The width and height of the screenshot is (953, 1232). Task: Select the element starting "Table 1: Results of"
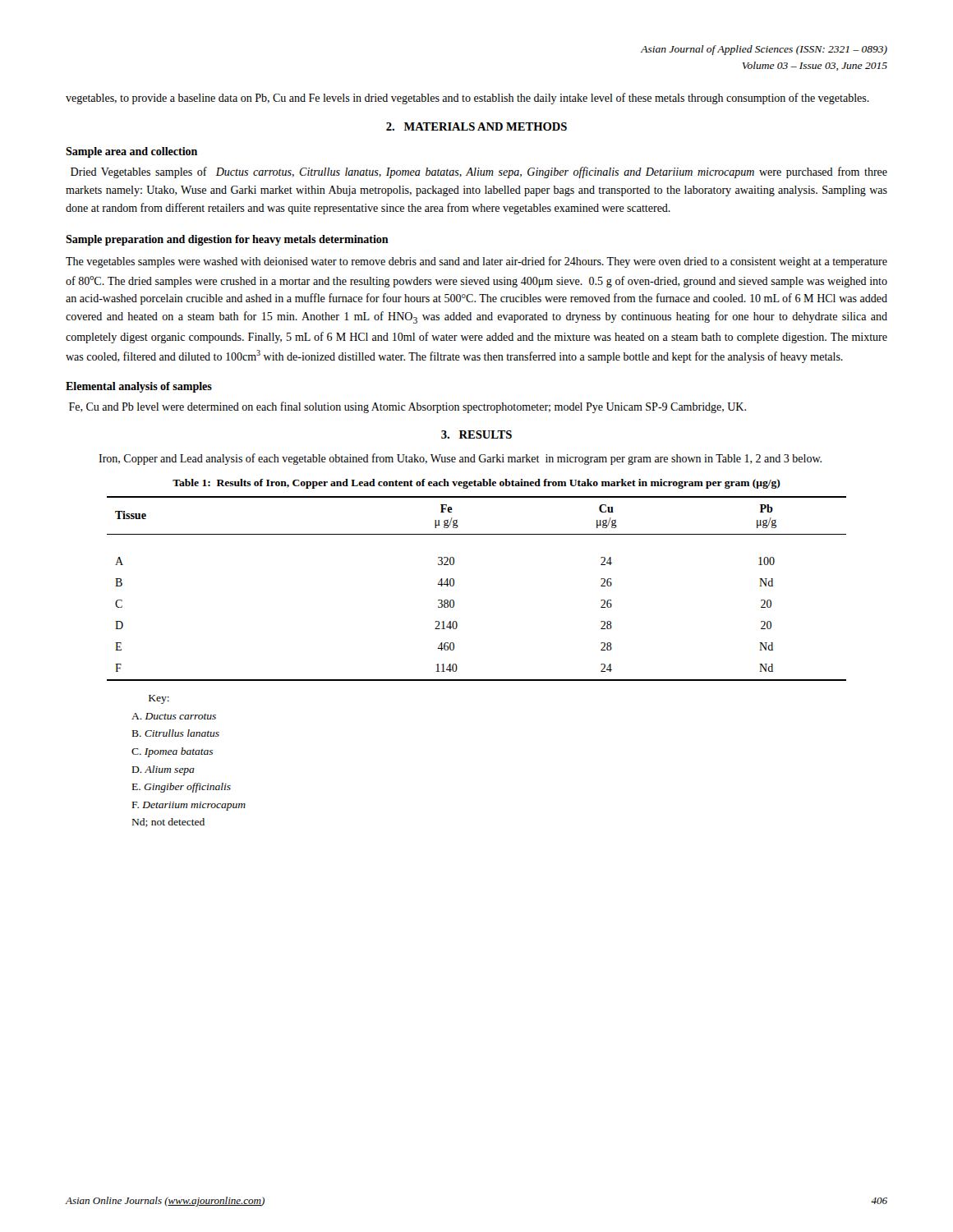(x=476, y=483)
